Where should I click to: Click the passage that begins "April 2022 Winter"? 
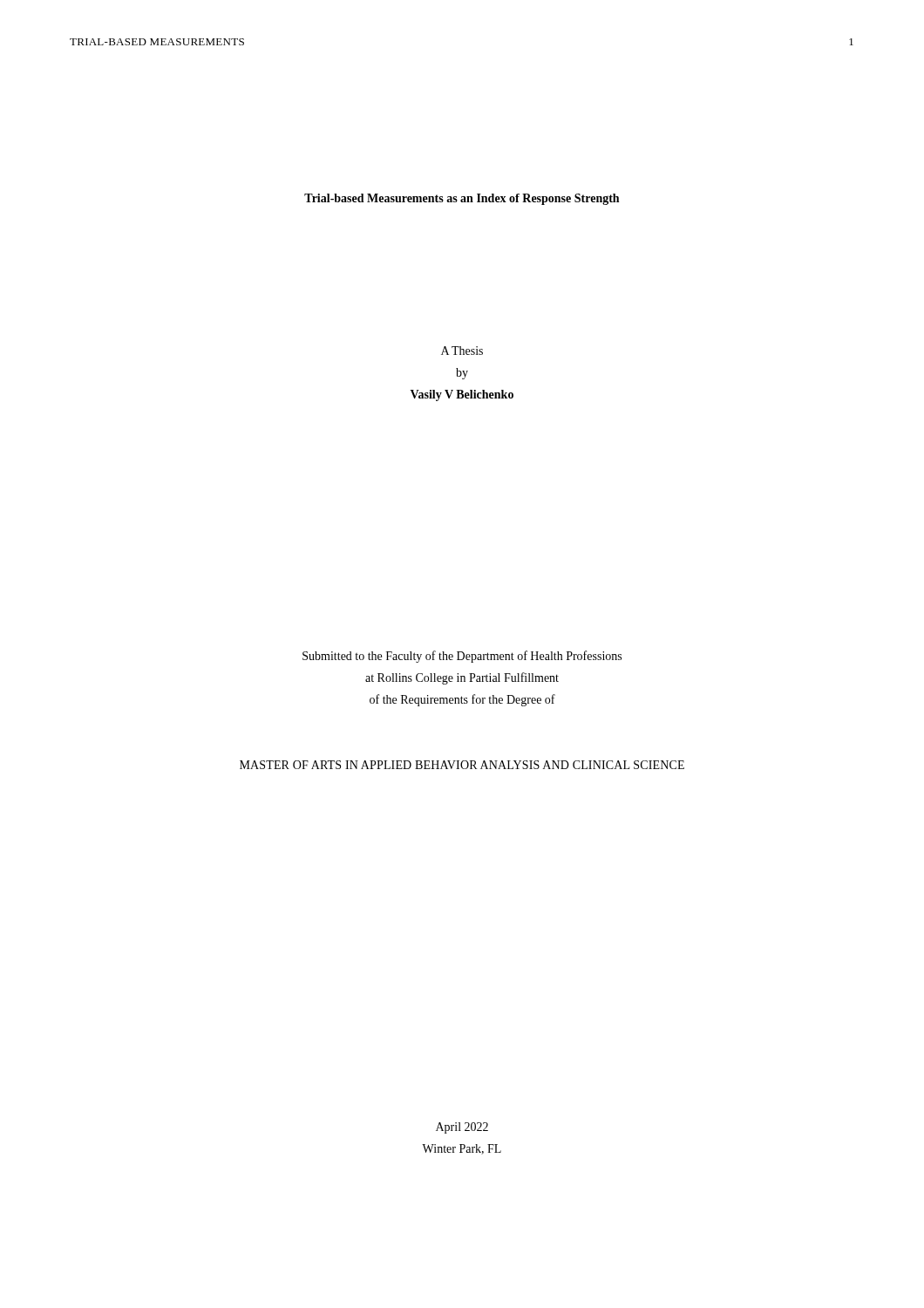click(x=462, y=1138)
